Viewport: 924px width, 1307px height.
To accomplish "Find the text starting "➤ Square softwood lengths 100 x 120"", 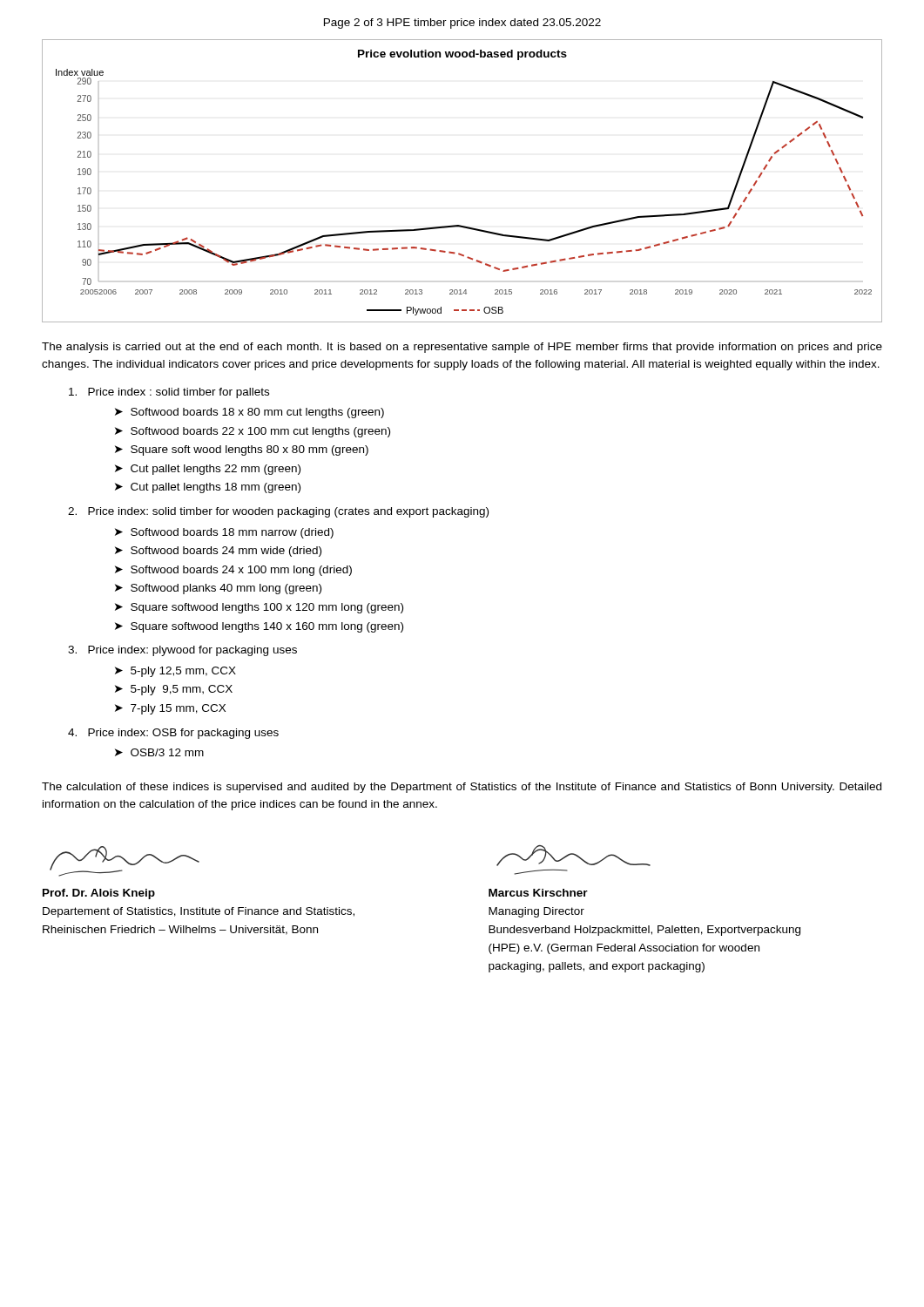I will [x=259, y=607].
